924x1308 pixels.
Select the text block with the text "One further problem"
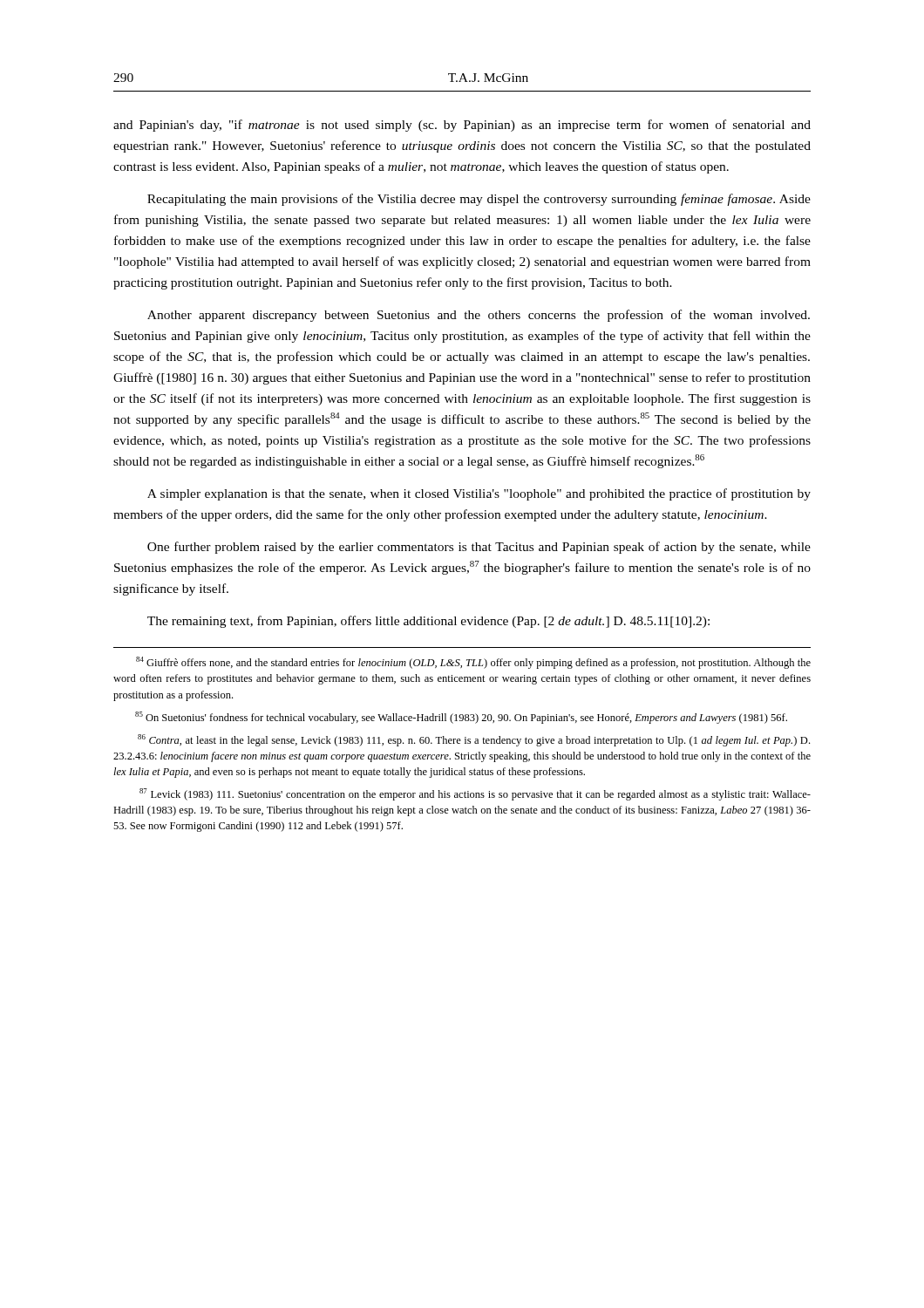point(462,567)
